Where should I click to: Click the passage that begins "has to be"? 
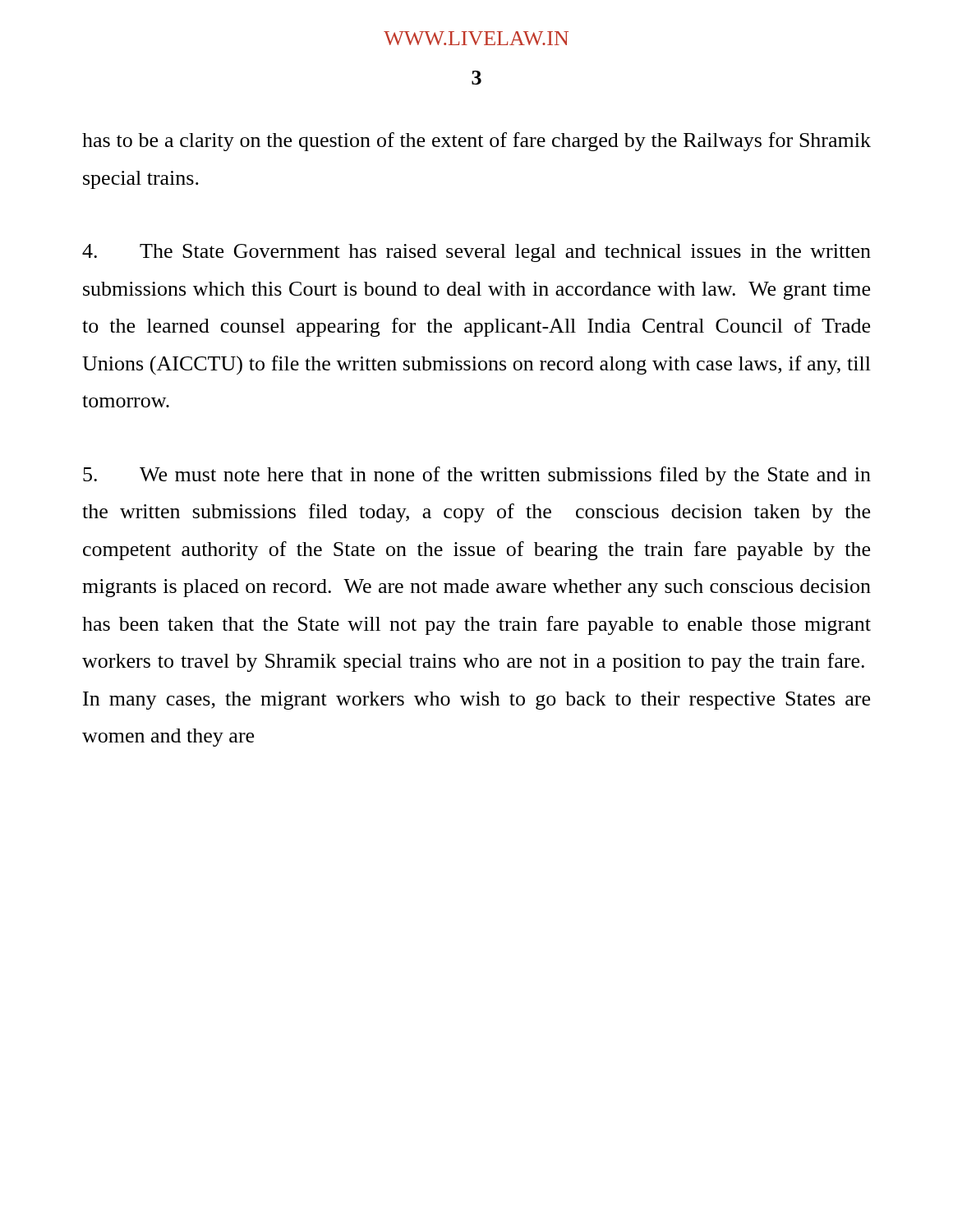coord(476,142)
